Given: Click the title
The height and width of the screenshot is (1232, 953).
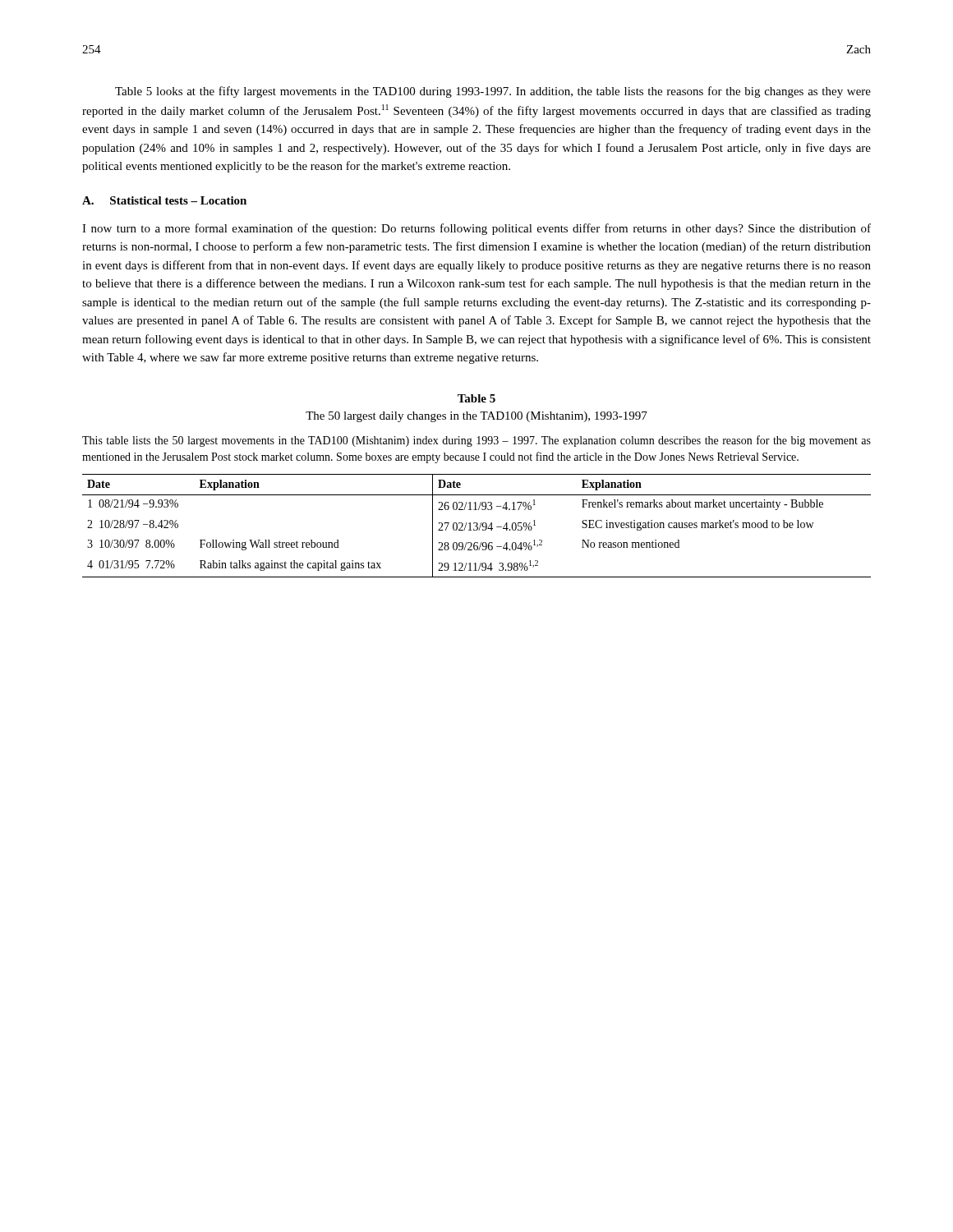Looking at the screenshot, I should [476, 398].
